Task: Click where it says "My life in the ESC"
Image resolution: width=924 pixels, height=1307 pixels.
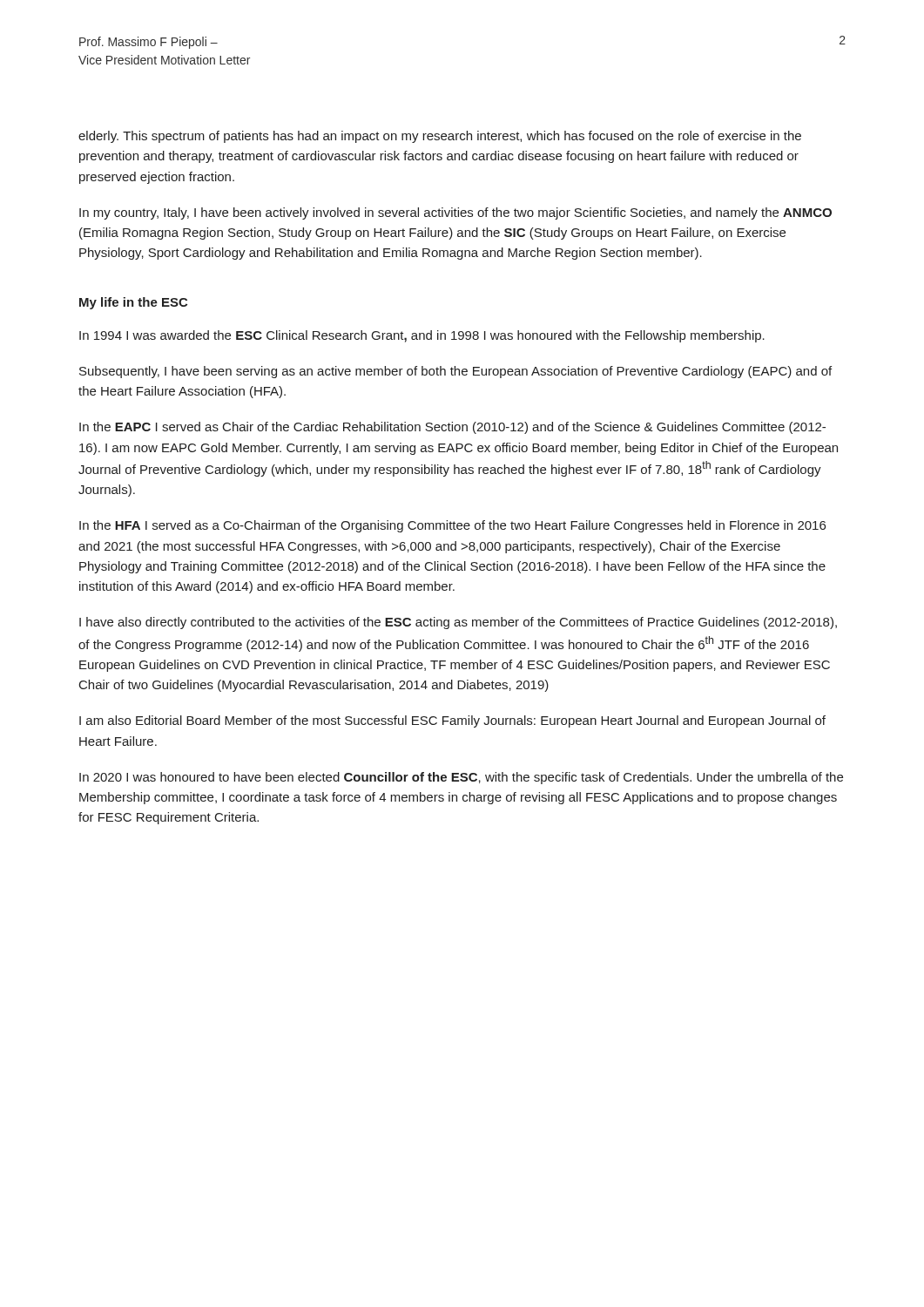Action: pos(133,301)
